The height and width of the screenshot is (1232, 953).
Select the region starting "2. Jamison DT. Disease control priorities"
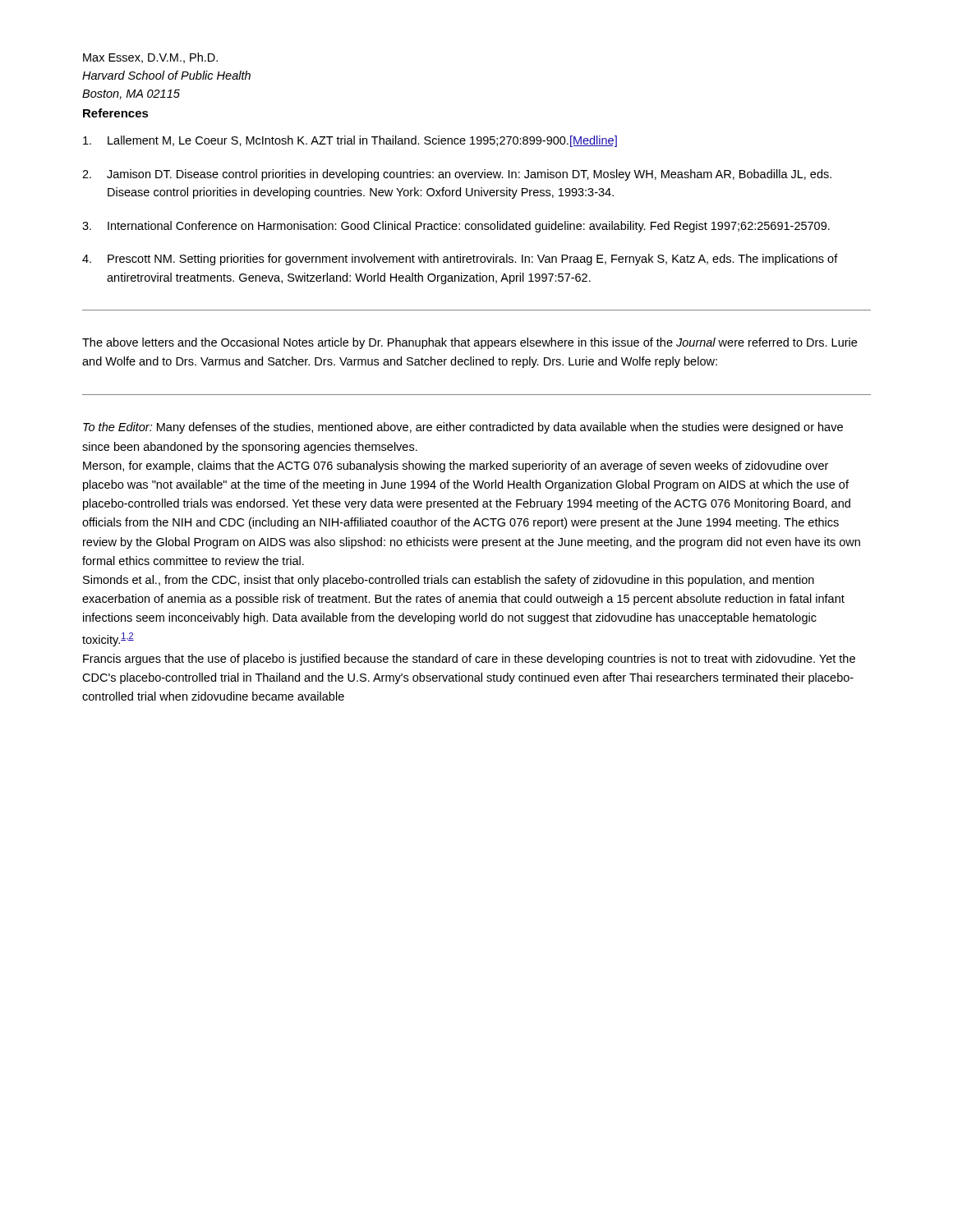[476, 183]
